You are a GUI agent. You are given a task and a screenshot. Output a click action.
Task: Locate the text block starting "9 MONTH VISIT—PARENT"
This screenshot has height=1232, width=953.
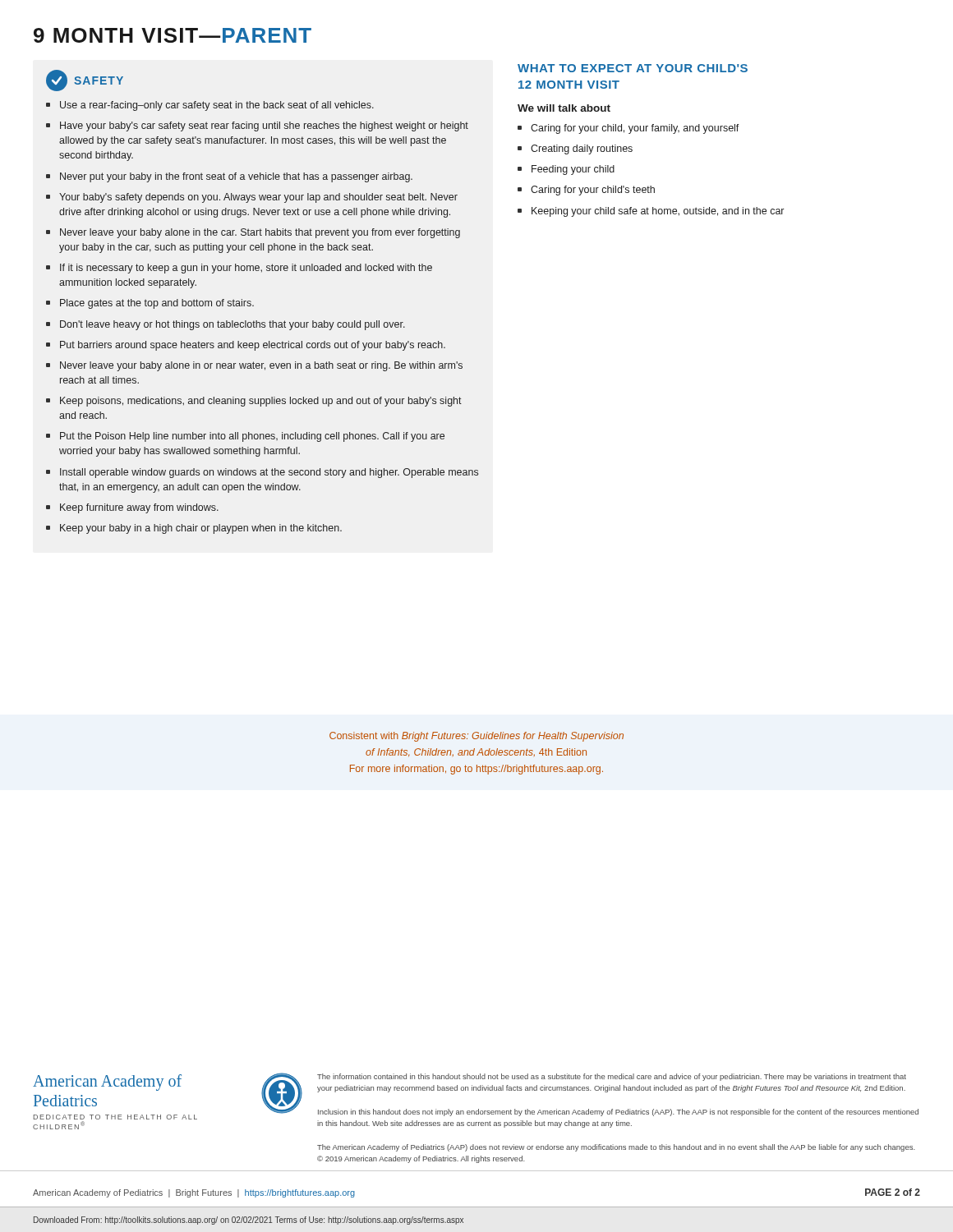[x=173, y=35]
